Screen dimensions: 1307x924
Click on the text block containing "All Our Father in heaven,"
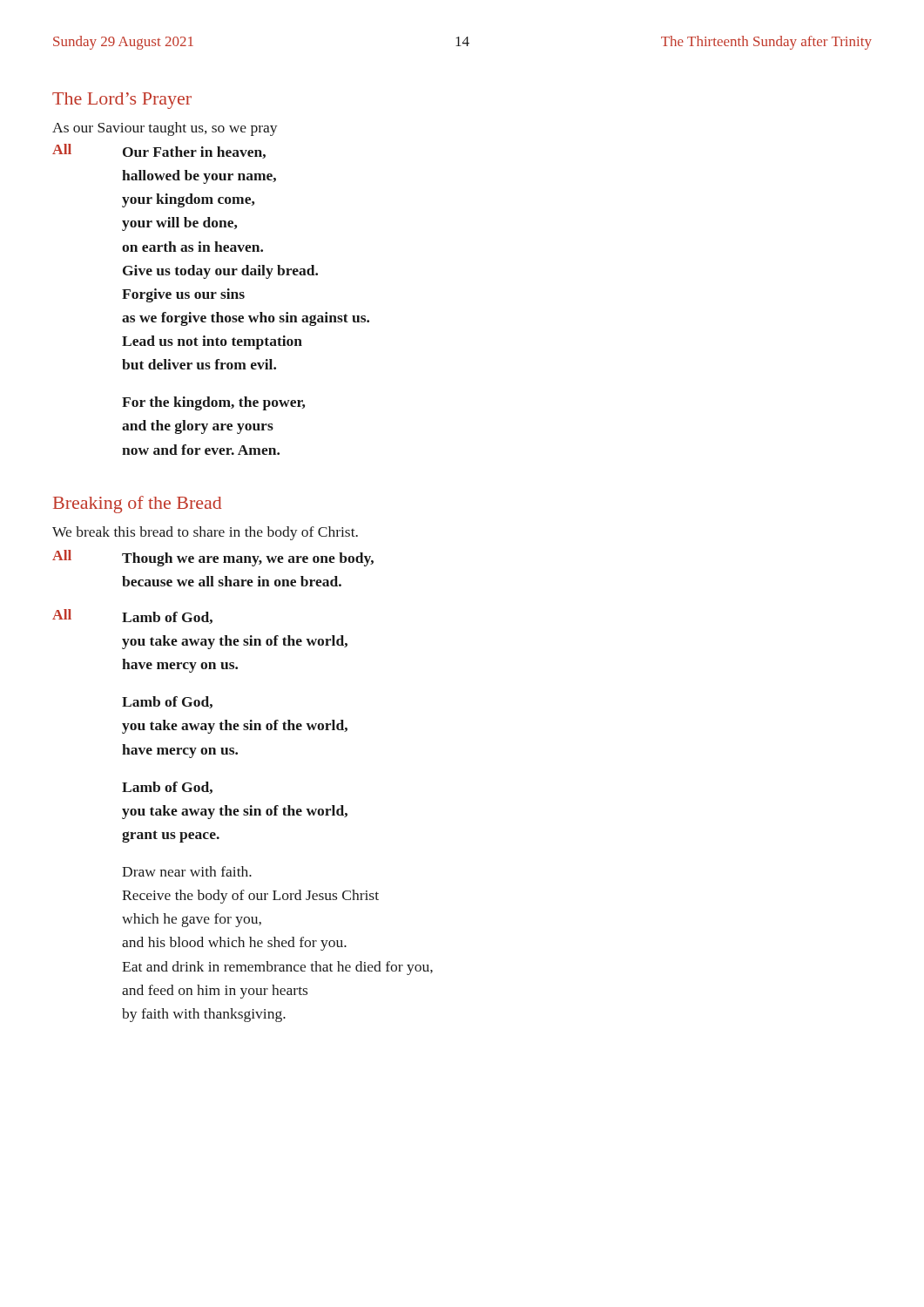(159, 151)
